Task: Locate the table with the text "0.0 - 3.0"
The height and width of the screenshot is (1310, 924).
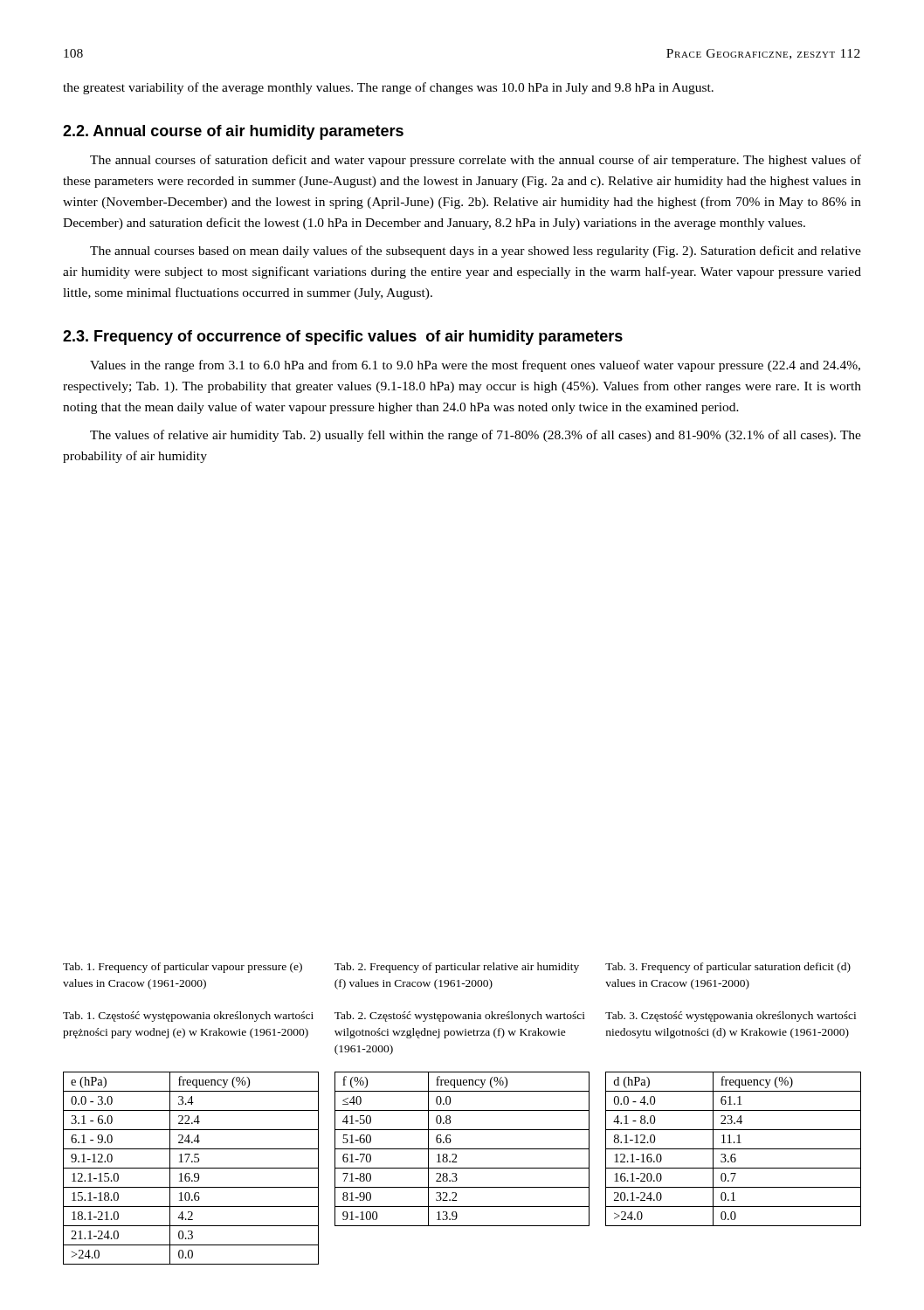Action: (x=199, y=1168)
